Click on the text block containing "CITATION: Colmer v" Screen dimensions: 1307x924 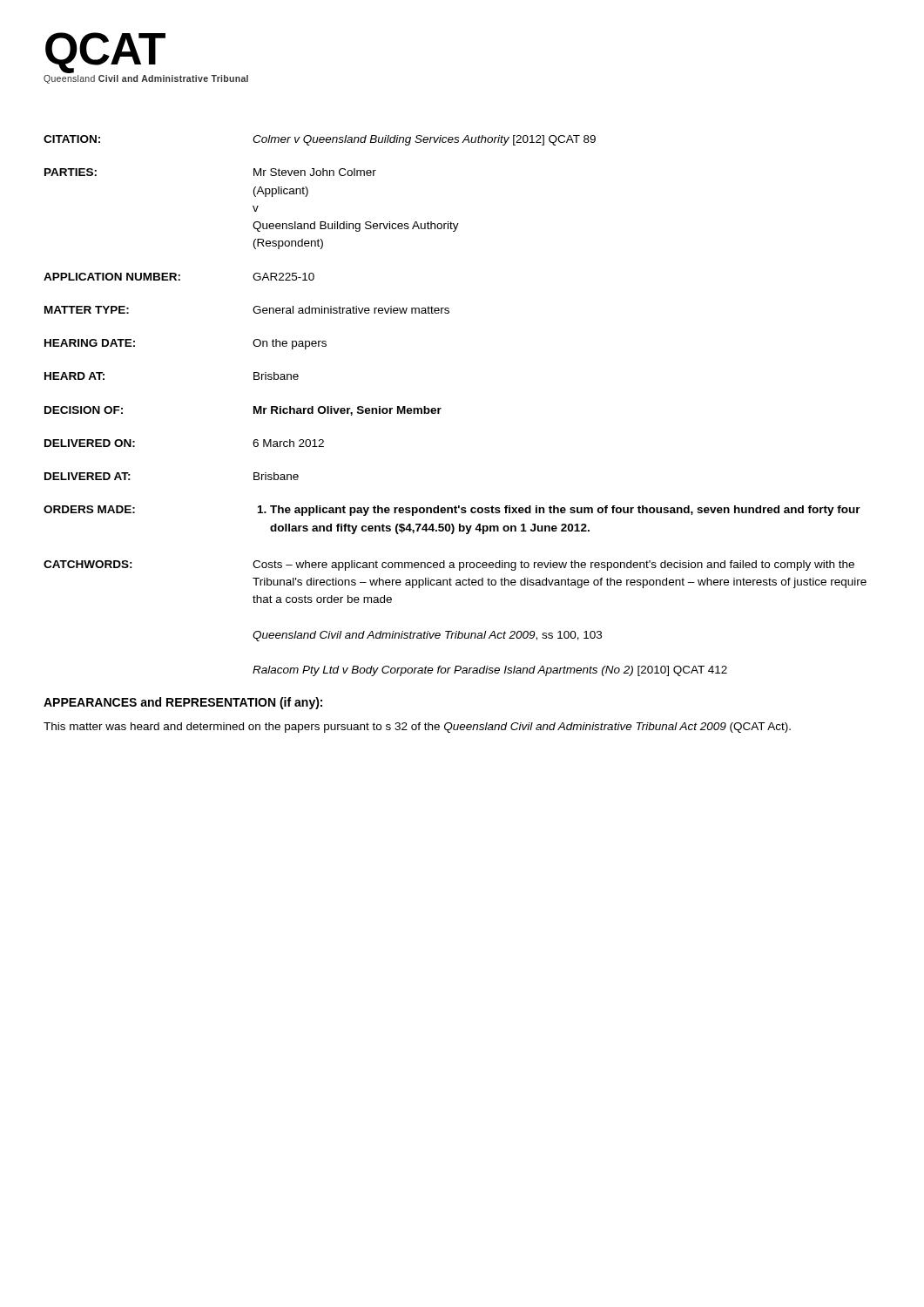coord(462,140)
